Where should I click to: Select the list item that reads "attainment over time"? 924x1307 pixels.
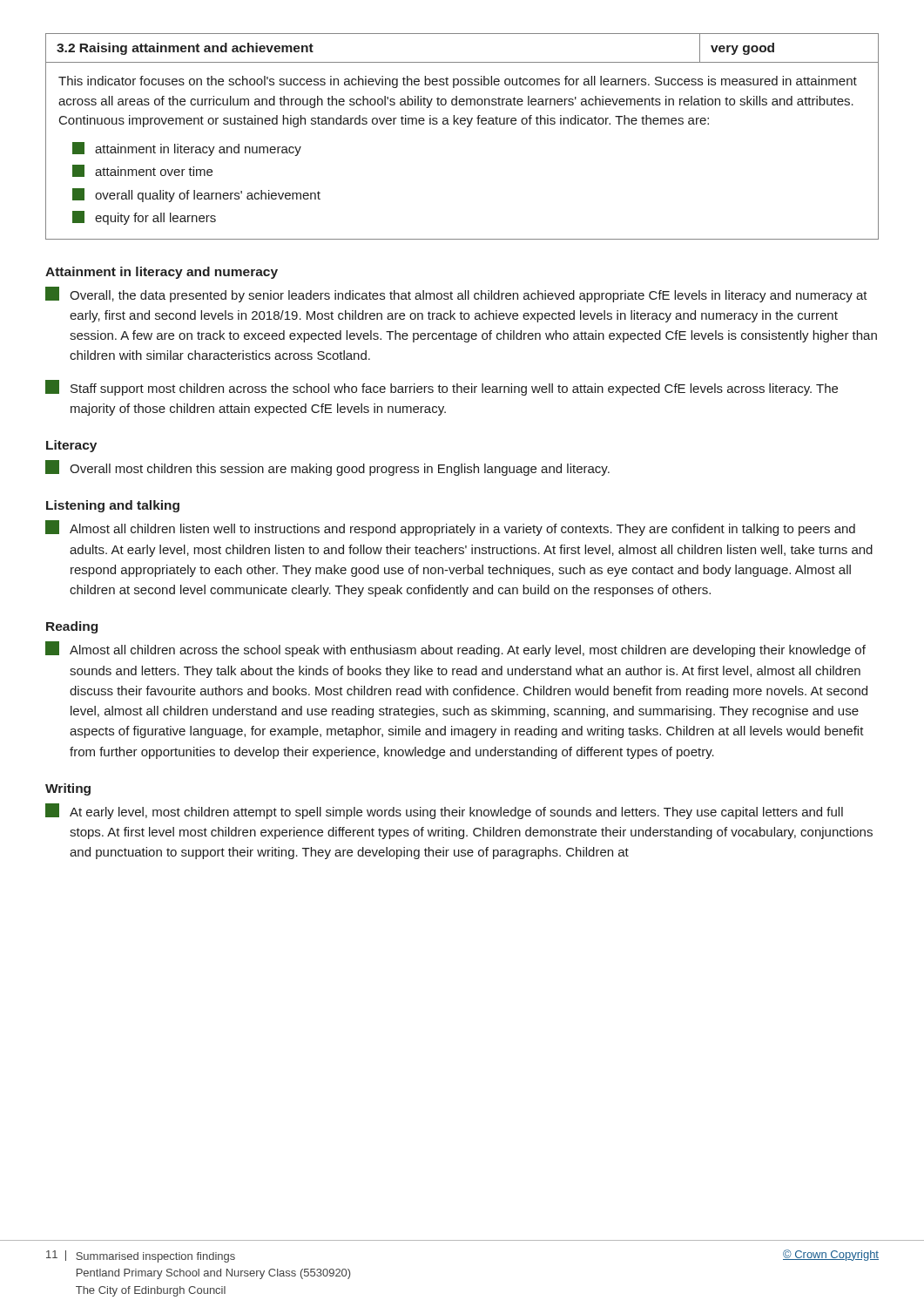pos(143,171)
